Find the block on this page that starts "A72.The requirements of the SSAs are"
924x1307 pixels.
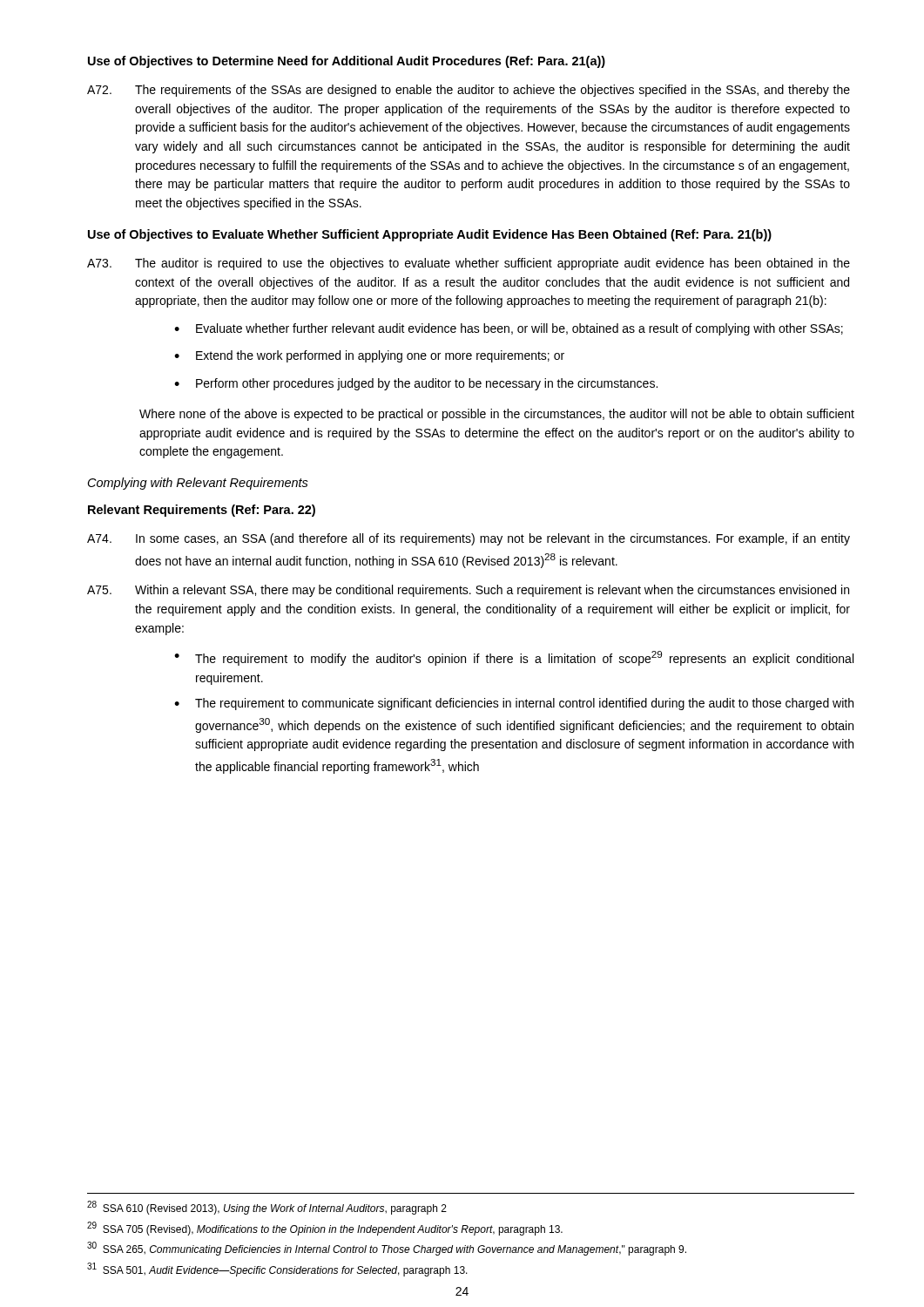tap(469, 147)
